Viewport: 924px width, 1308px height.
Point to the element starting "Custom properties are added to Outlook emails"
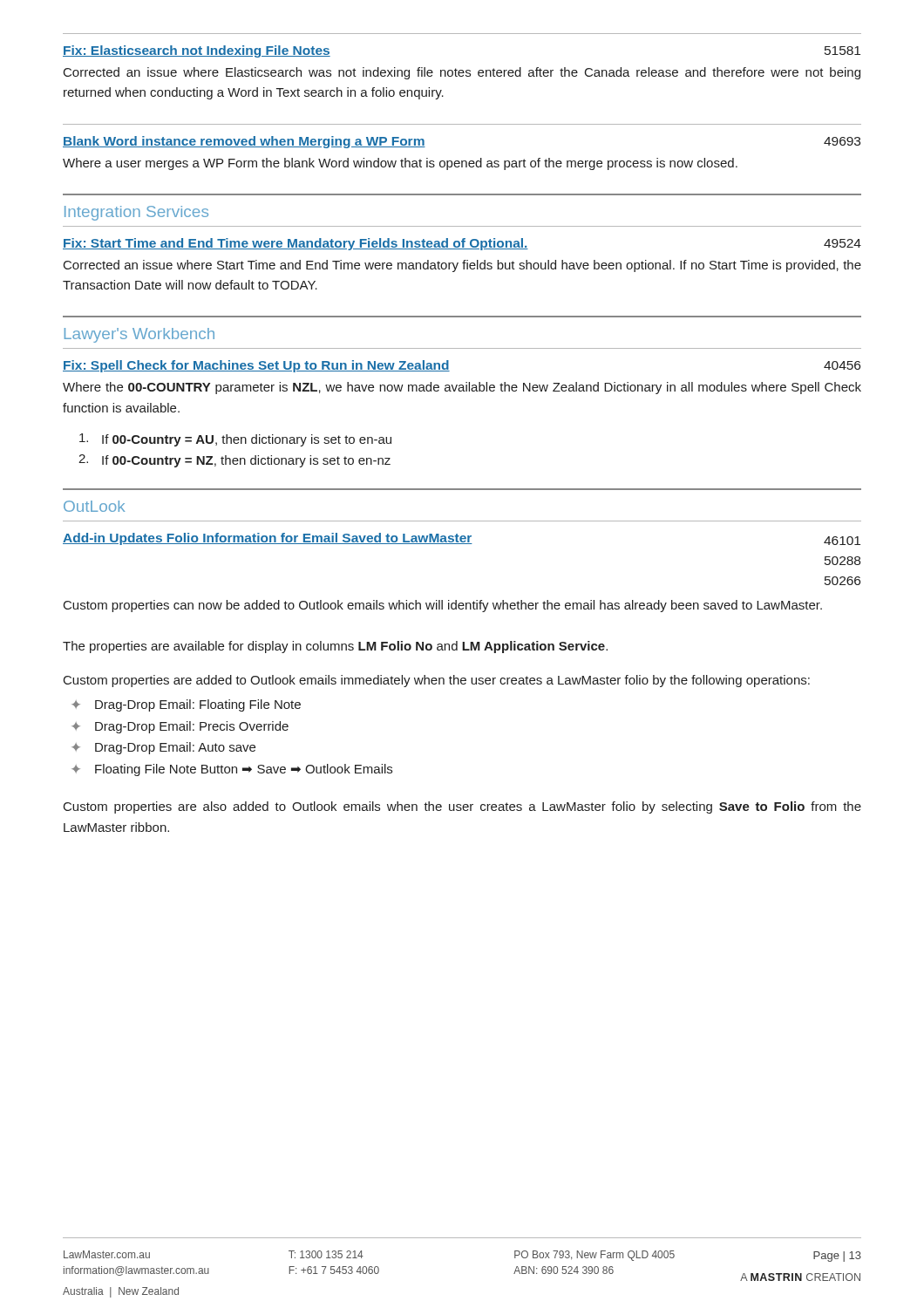click(437, 680)
